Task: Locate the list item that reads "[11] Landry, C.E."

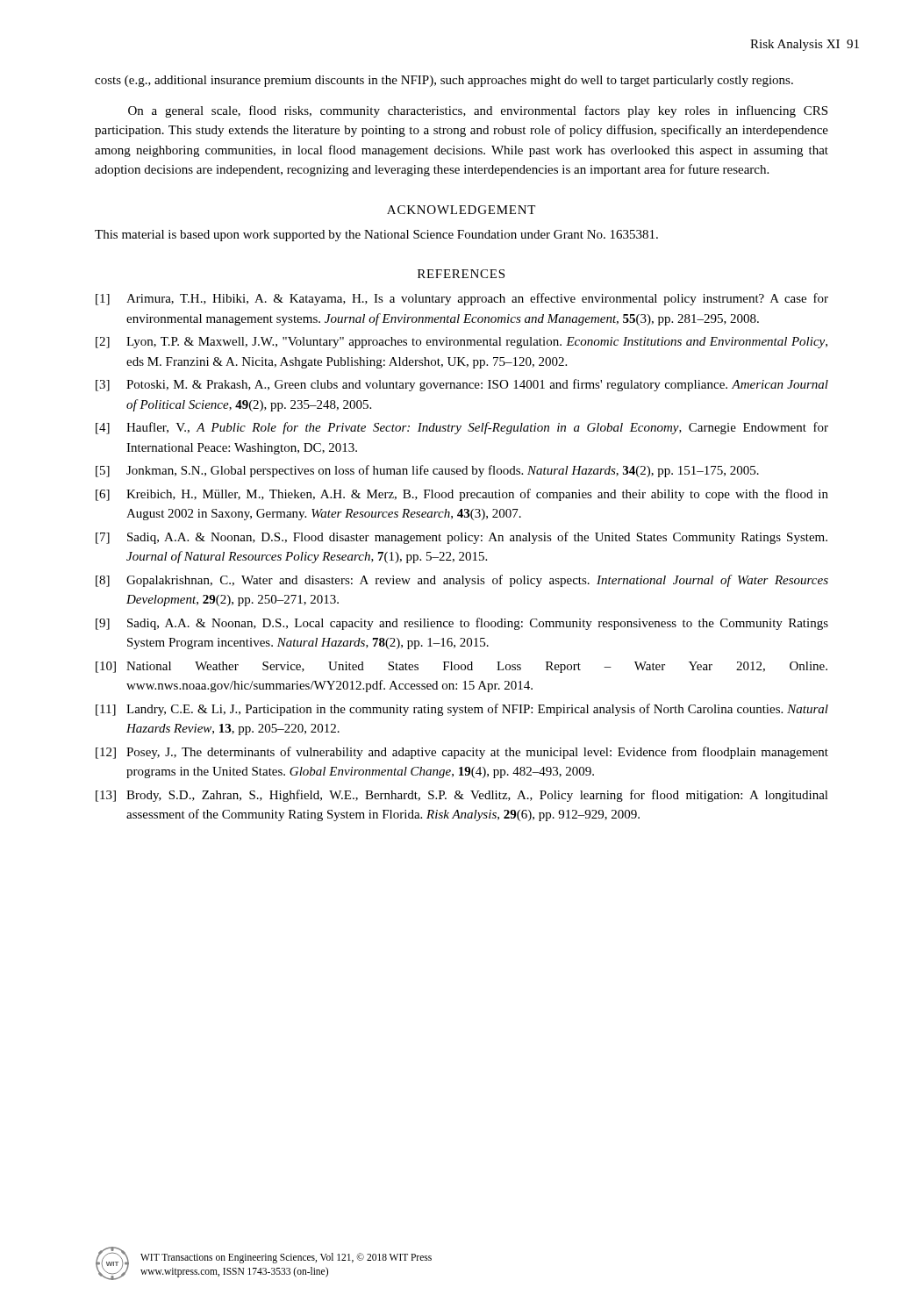Action: (462, 719)
